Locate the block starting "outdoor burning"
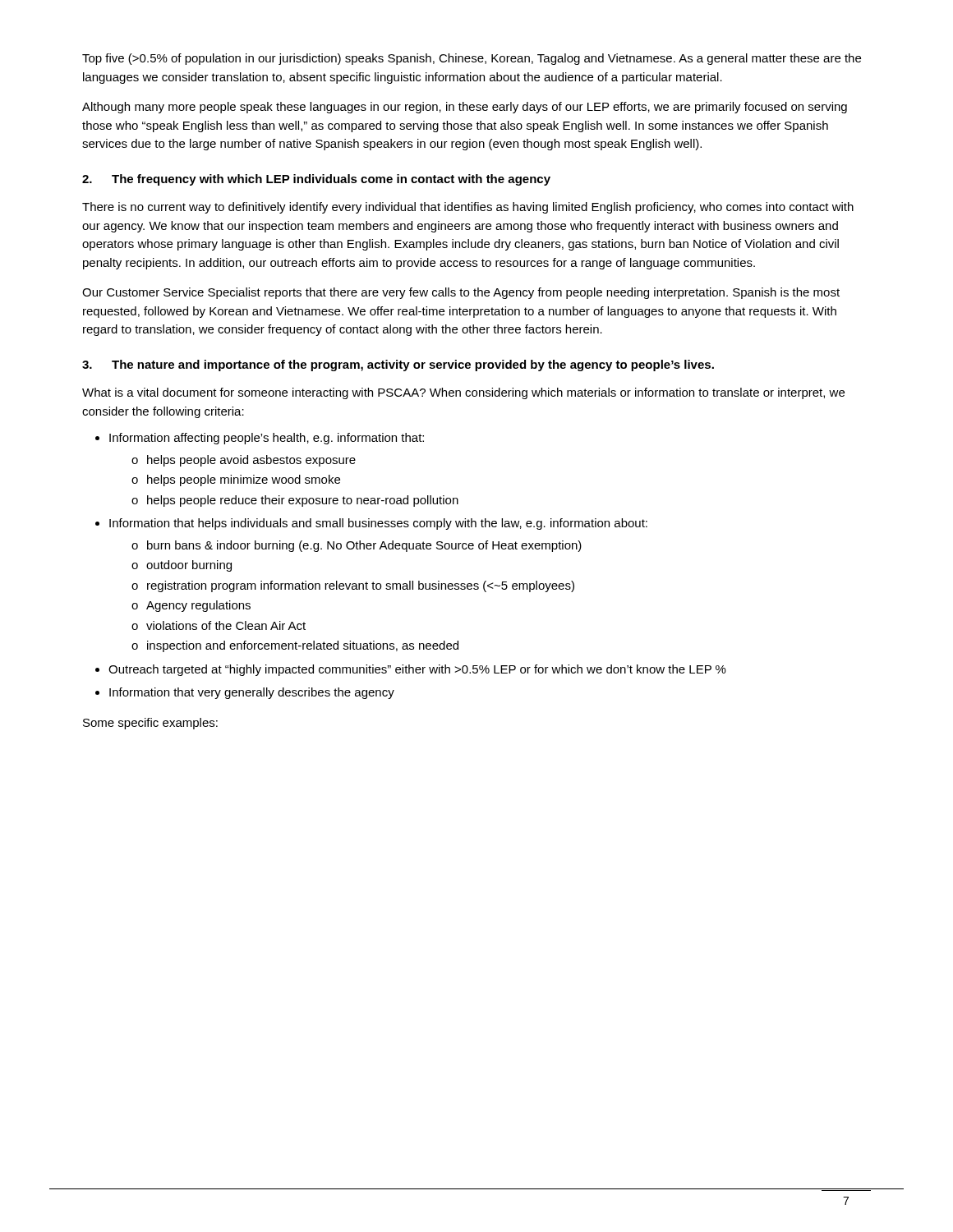 click(189, 565)
